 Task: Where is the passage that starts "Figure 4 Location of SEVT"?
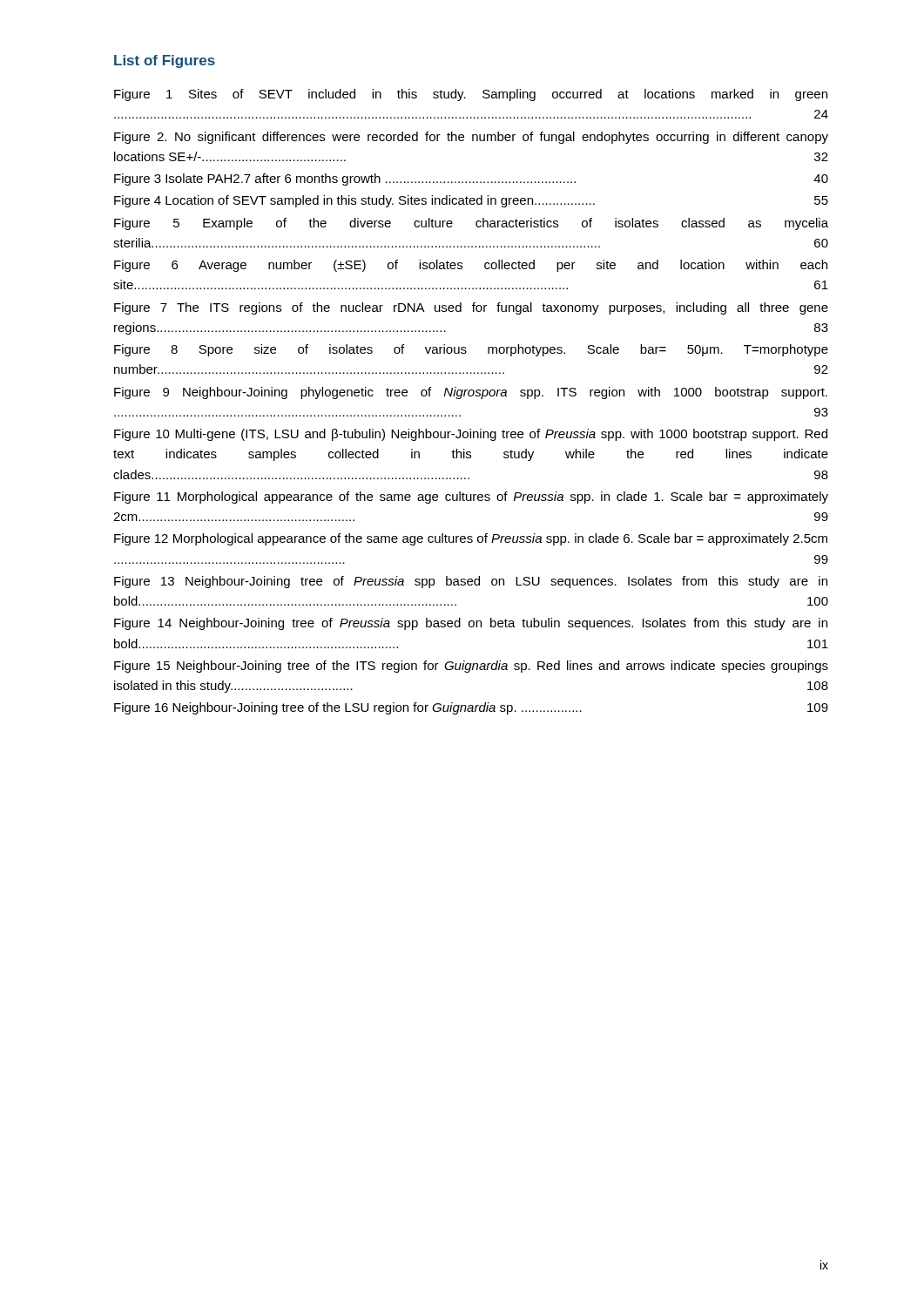(471, 200)
